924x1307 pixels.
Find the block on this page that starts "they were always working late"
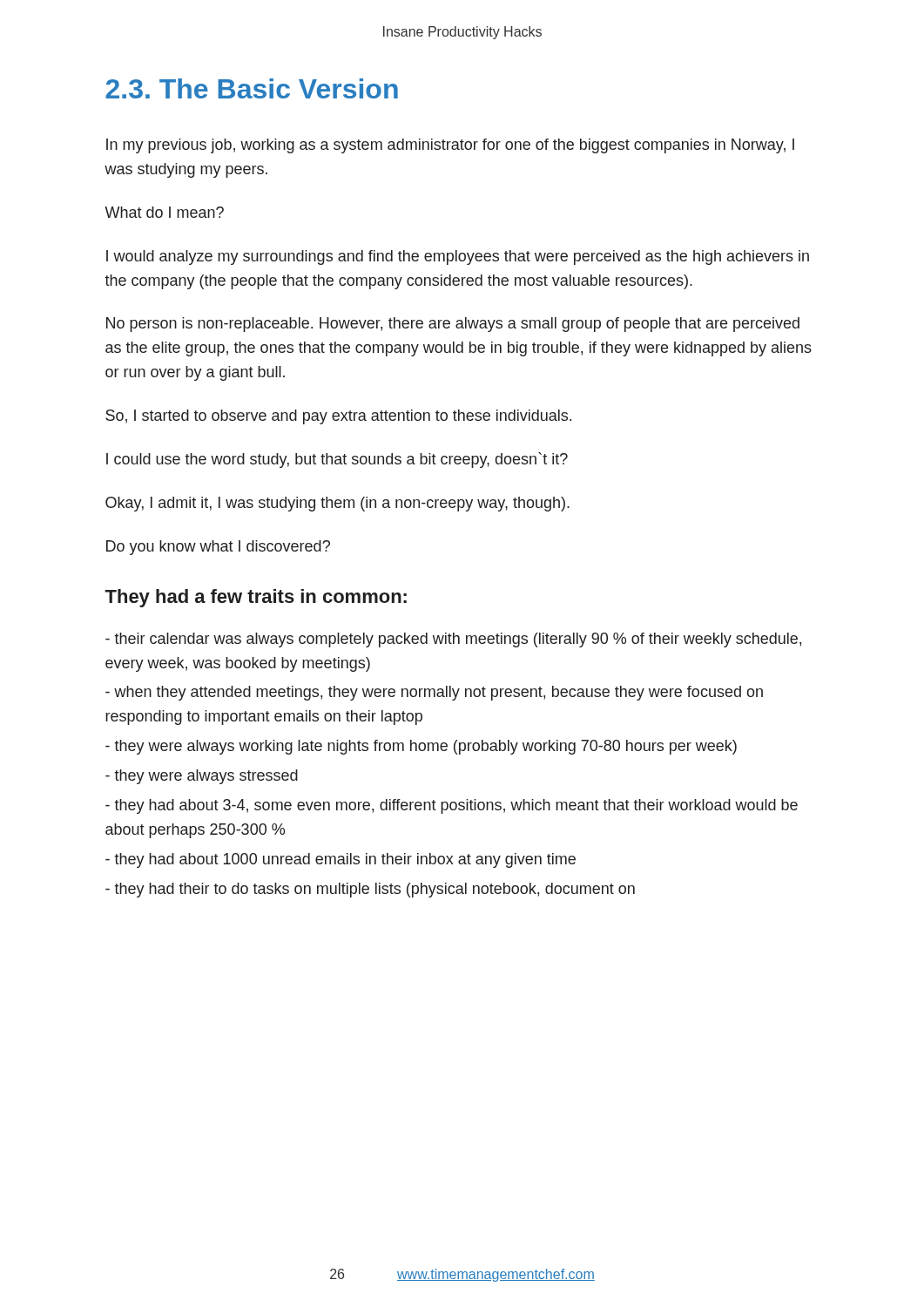(421, 746)
